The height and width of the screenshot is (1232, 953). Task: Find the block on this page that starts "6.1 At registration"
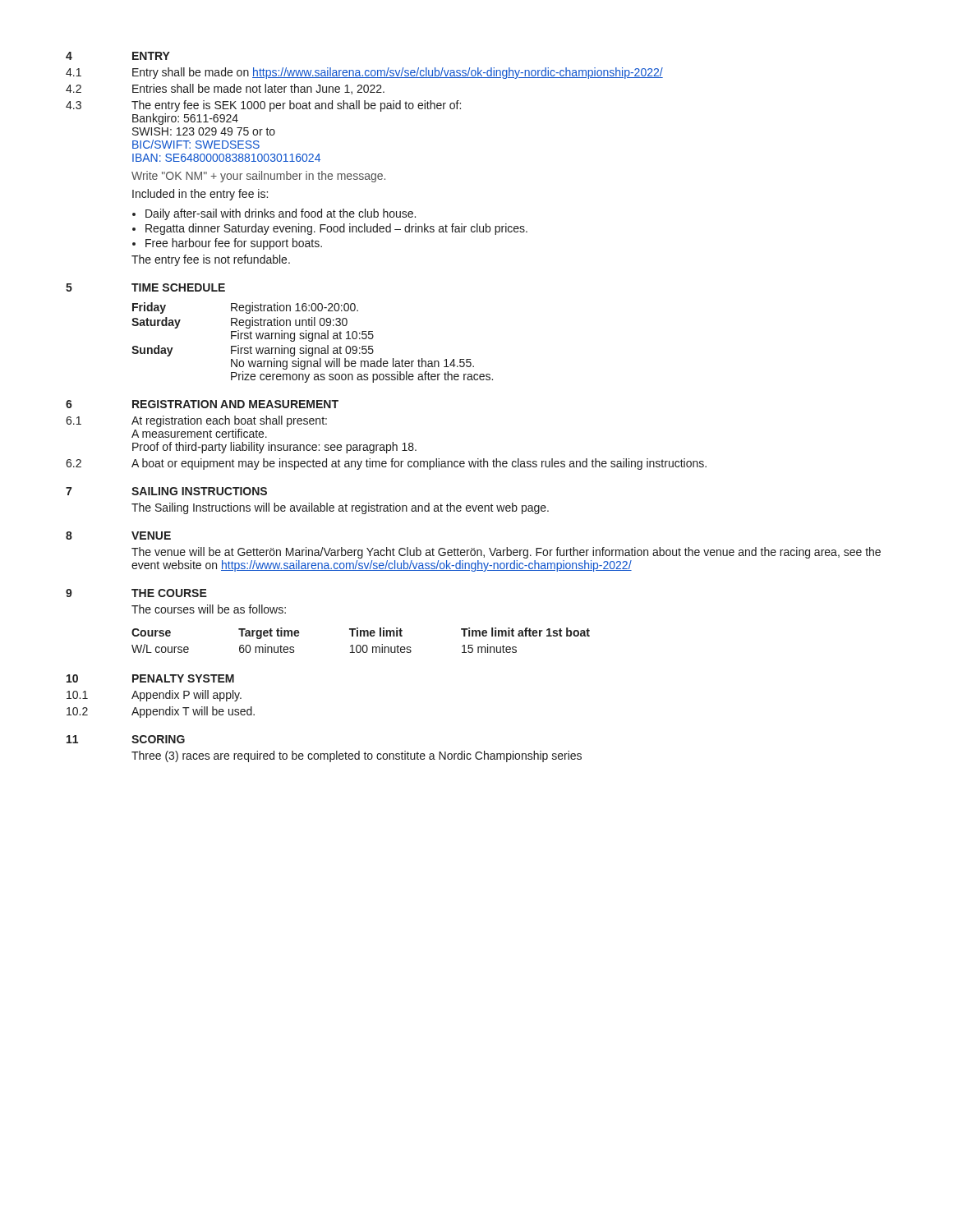[196, 421]
